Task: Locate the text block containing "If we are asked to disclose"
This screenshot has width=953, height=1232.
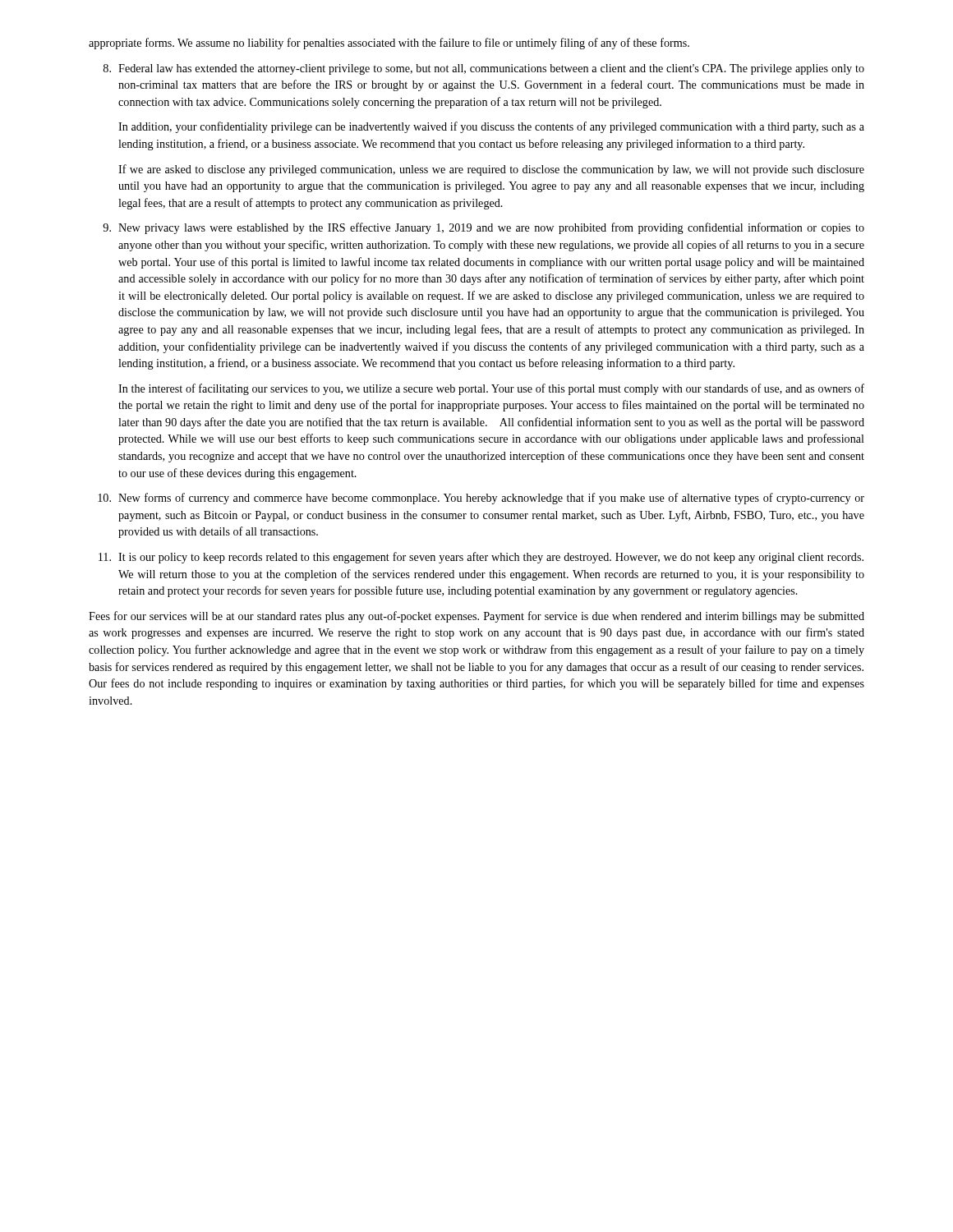Action: [491, 186]
